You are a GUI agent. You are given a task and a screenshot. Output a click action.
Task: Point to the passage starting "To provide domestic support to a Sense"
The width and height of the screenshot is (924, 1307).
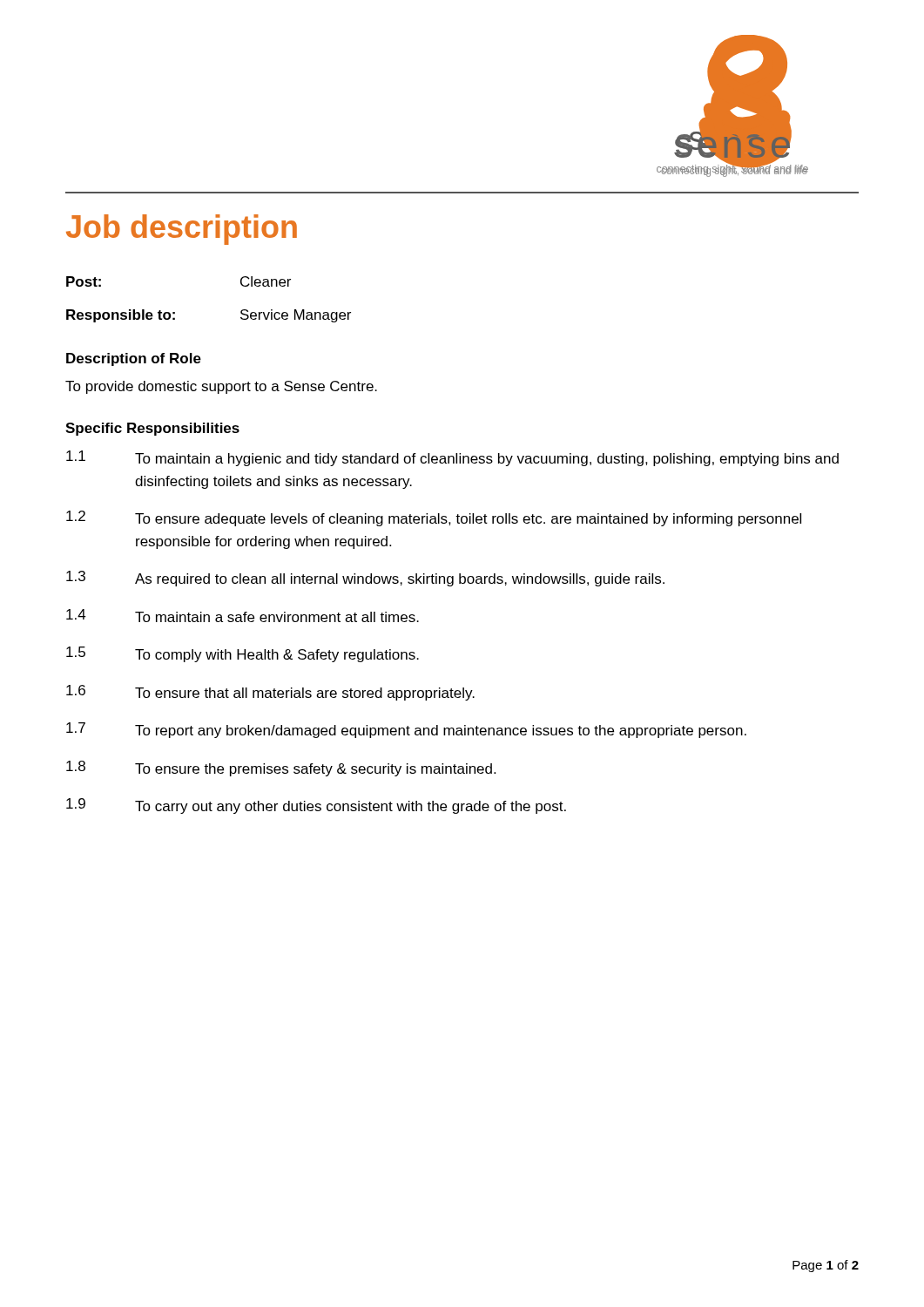point(222,386)
